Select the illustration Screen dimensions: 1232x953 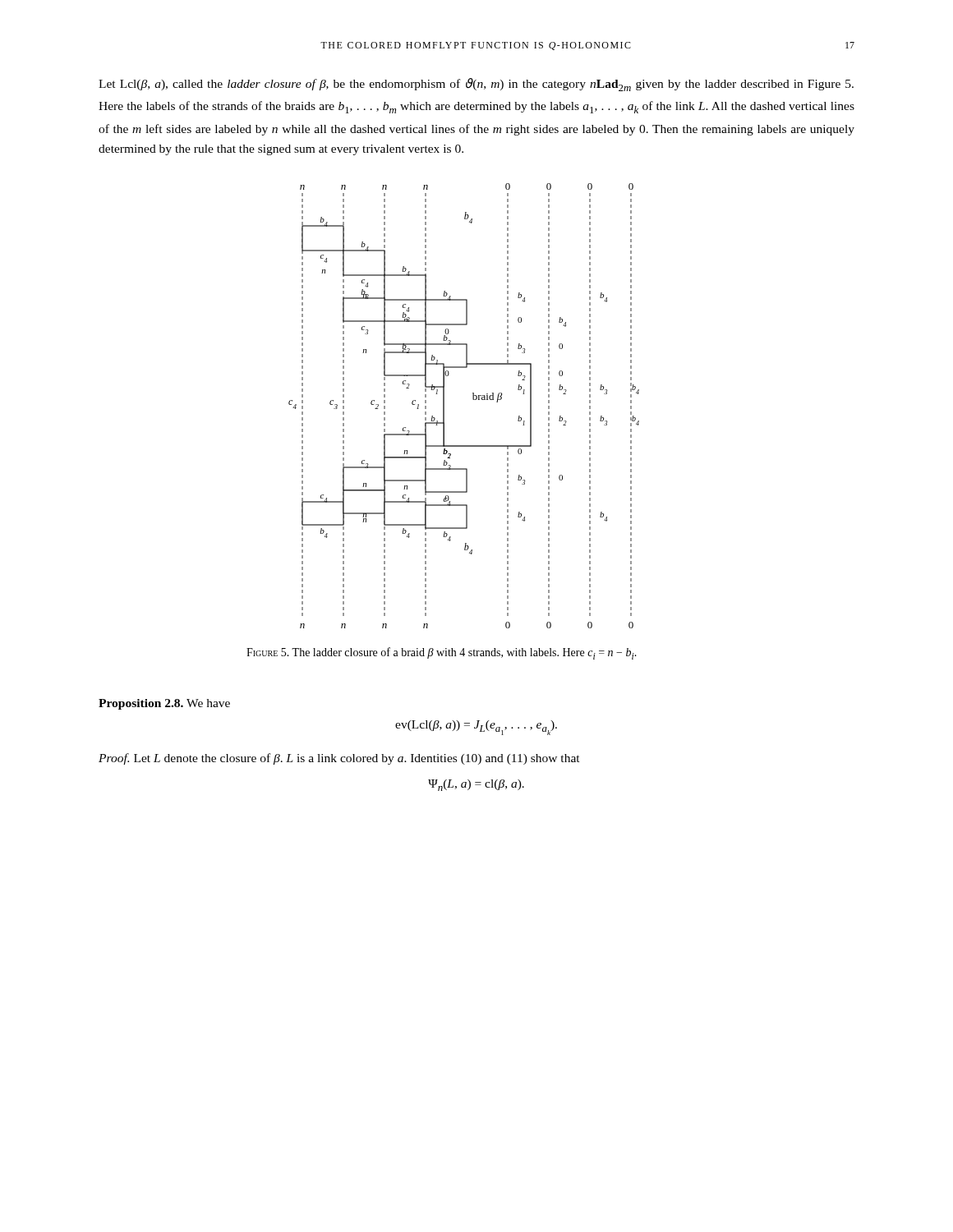coord(476,407)
